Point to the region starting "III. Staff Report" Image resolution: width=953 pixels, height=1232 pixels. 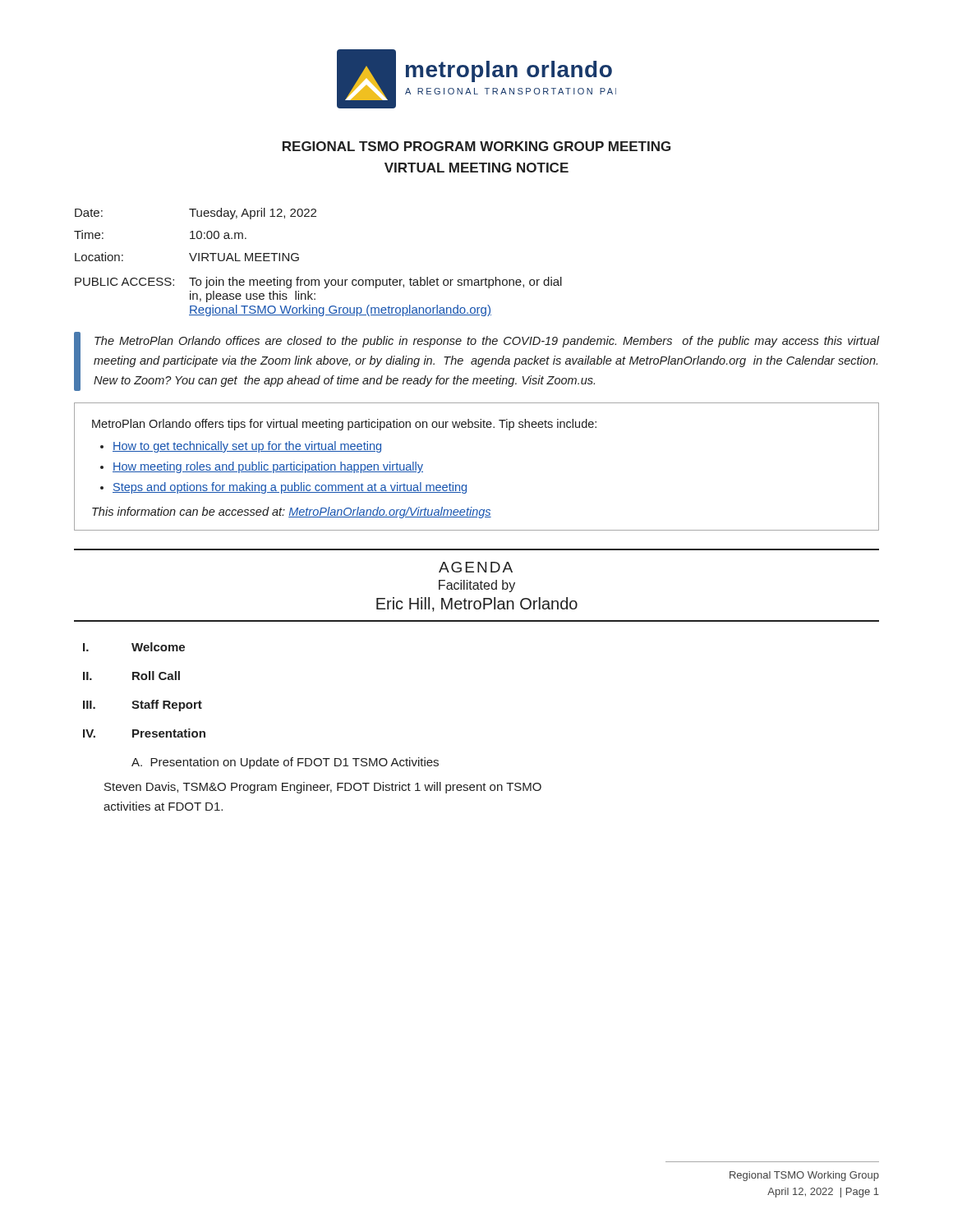click(x=142, y=704)
